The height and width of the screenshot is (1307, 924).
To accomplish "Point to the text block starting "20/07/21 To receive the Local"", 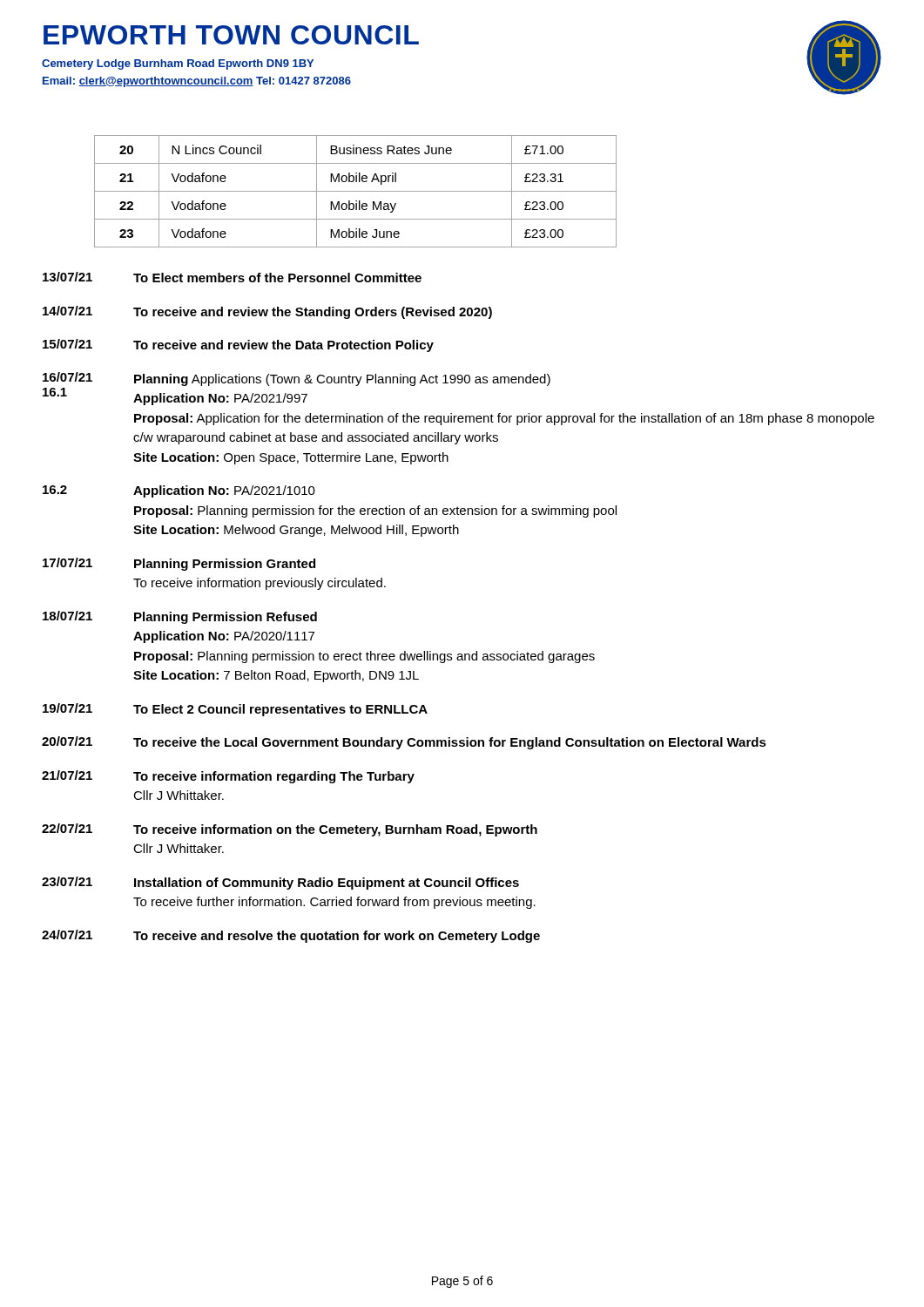I will point(462,743).
